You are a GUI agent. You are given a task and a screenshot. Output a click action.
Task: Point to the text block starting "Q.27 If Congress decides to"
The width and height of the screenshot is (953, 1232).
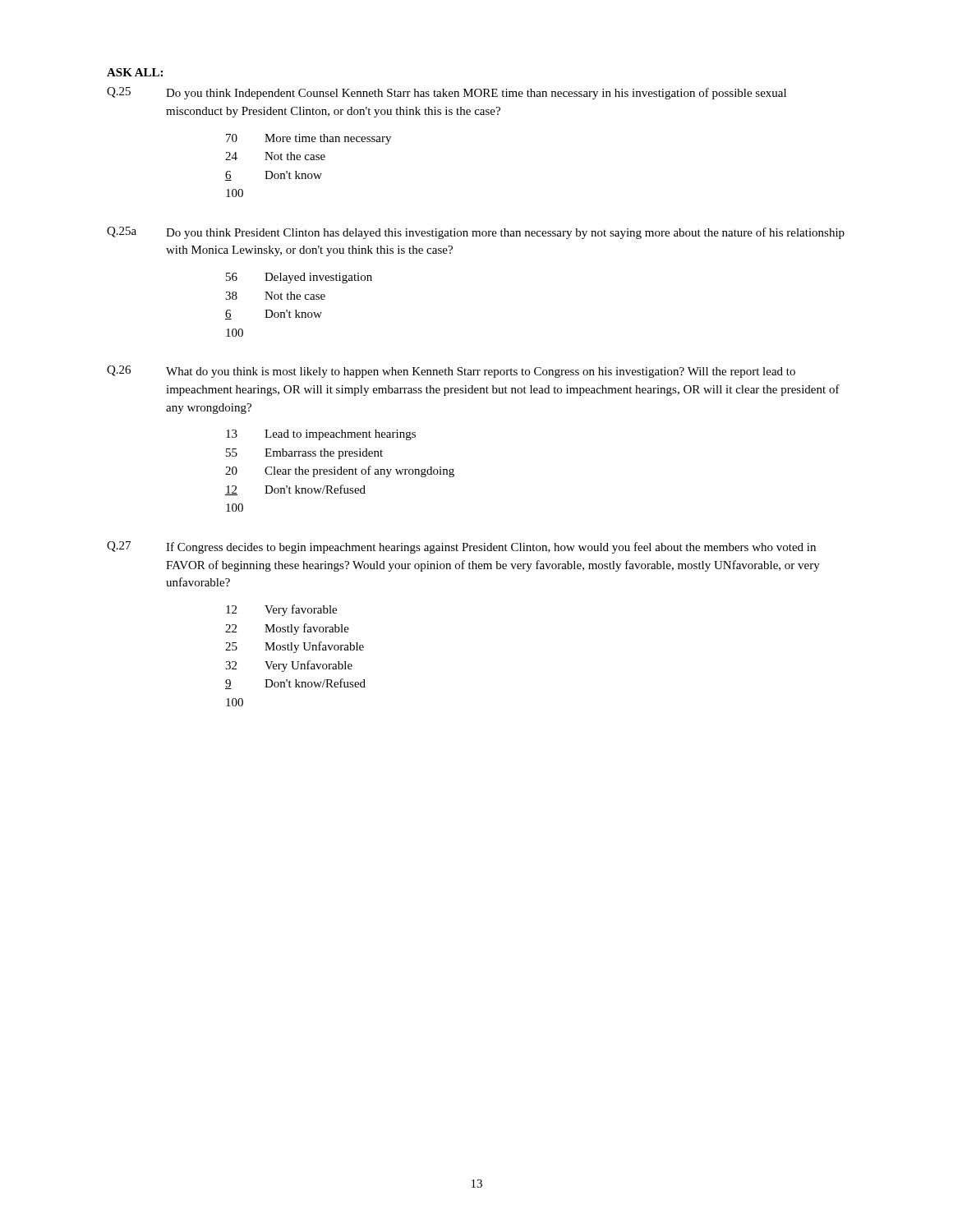(476, 565)
